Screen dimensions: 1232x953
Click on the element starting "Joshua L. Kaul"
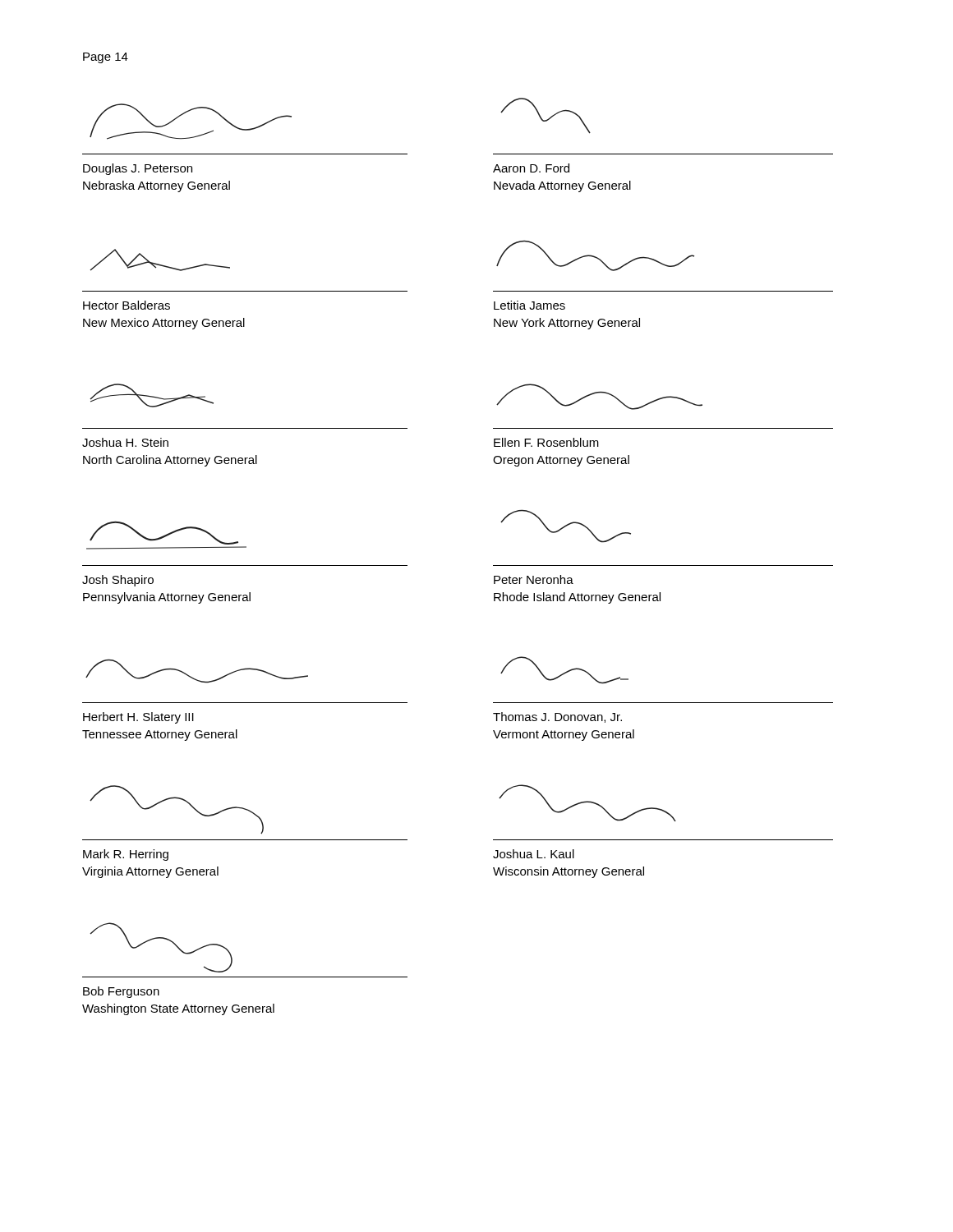point(682,826)
